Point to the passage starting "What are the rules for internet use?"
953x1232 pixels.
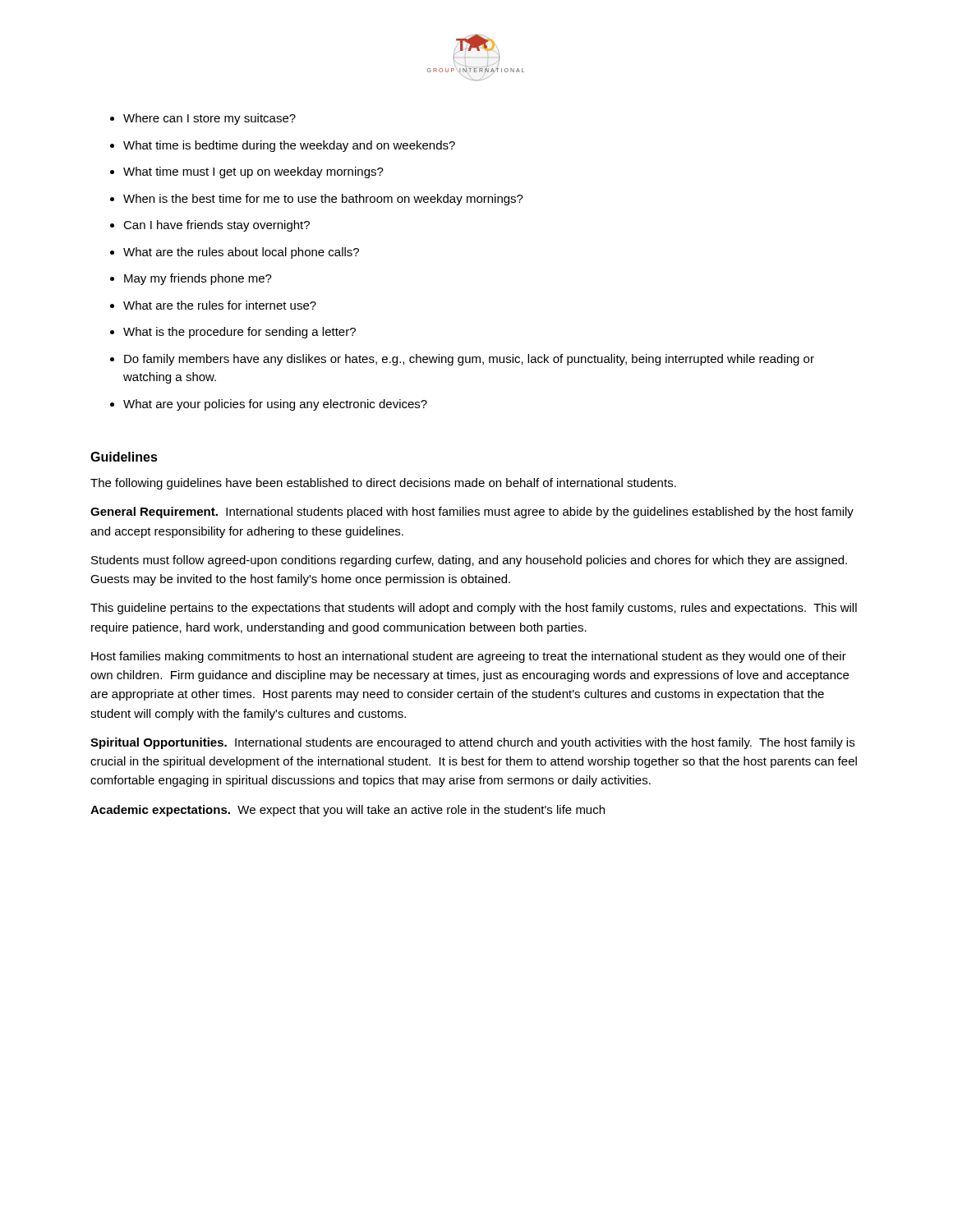(220, 305)
